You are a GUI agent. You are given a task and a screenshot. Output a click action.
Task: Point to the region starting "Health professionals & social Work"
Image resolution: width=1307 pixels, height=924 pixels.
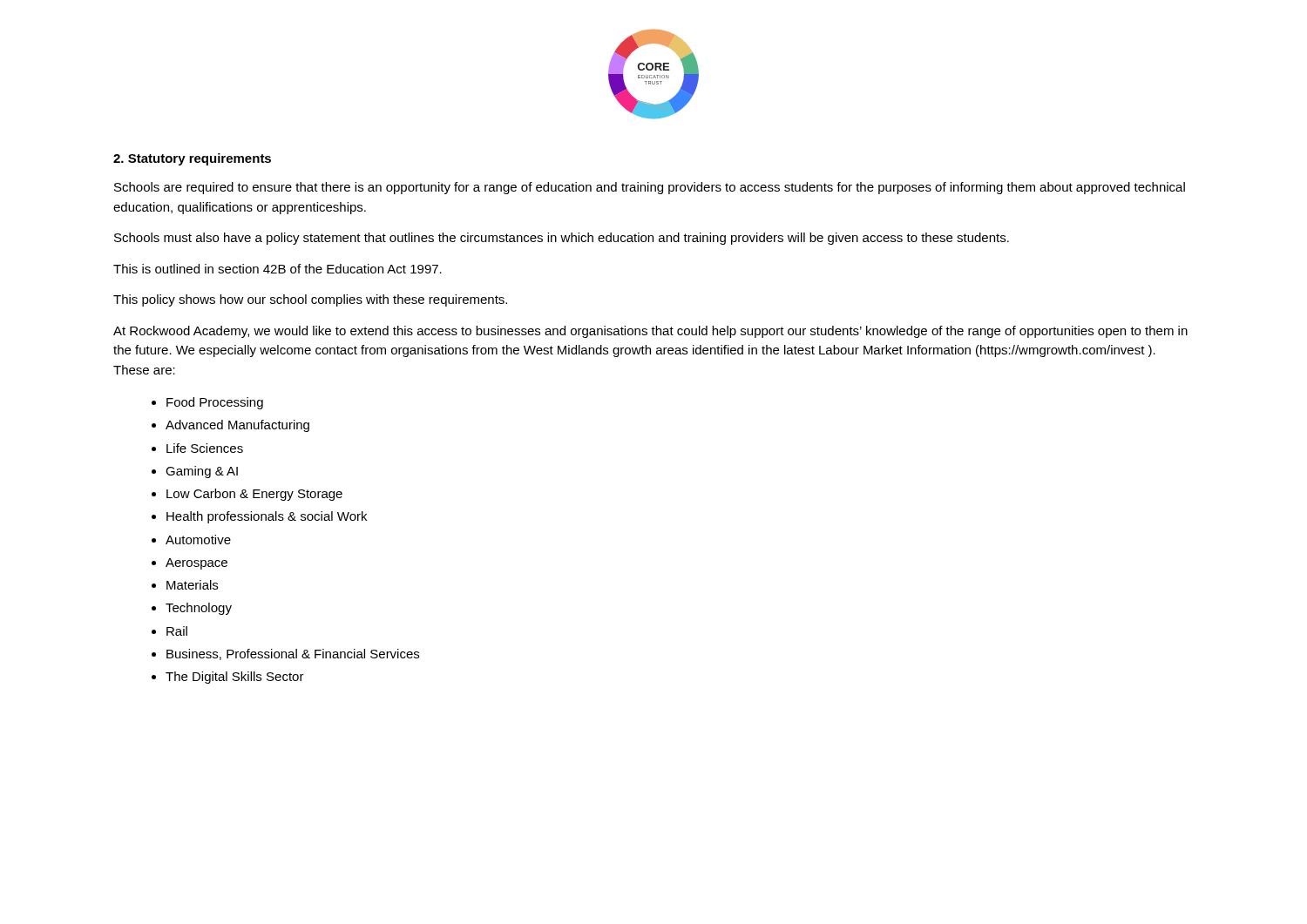coord(266,516)
